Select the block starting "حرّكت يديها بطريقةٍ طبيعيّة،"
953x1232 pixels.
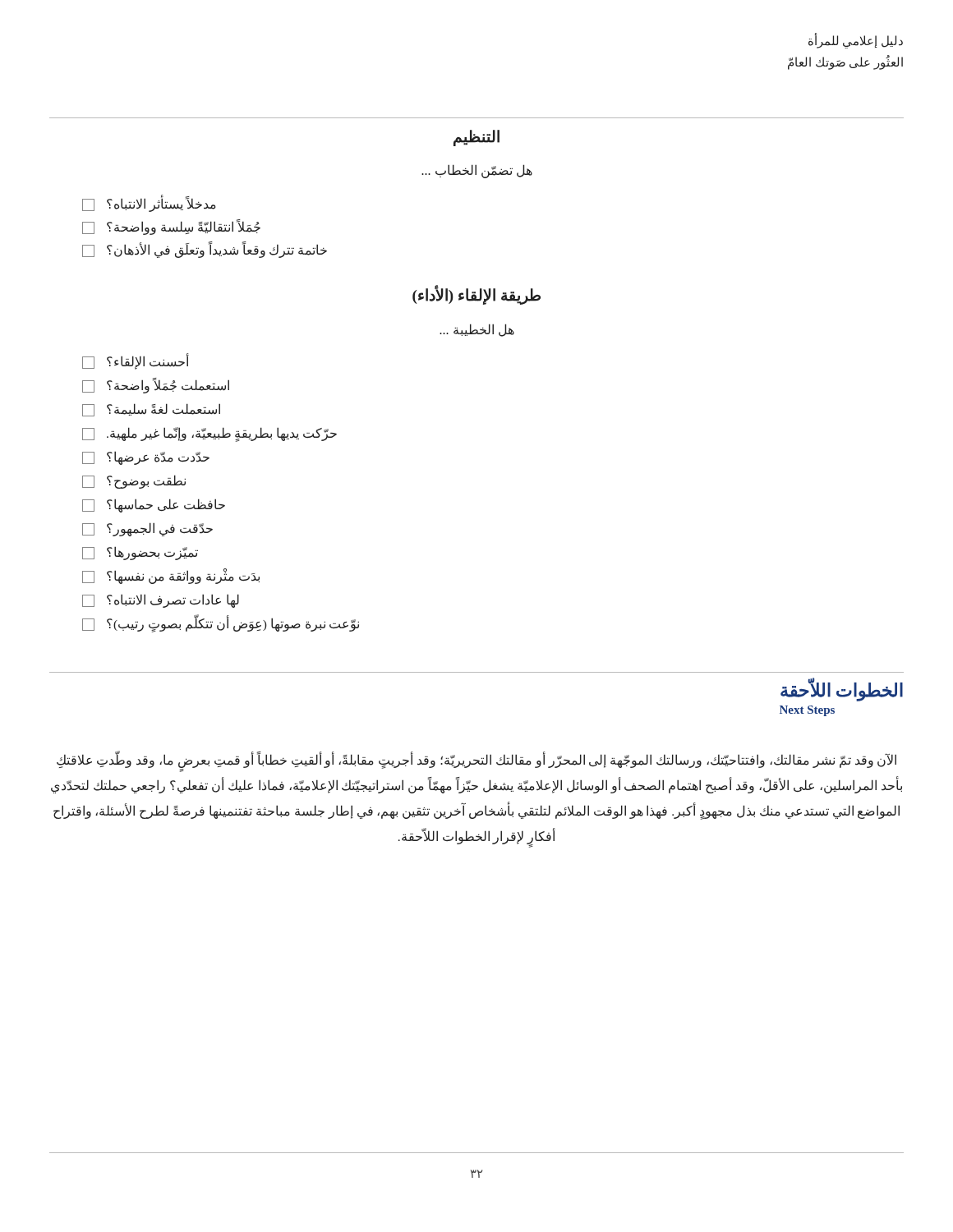coord(210,434)
